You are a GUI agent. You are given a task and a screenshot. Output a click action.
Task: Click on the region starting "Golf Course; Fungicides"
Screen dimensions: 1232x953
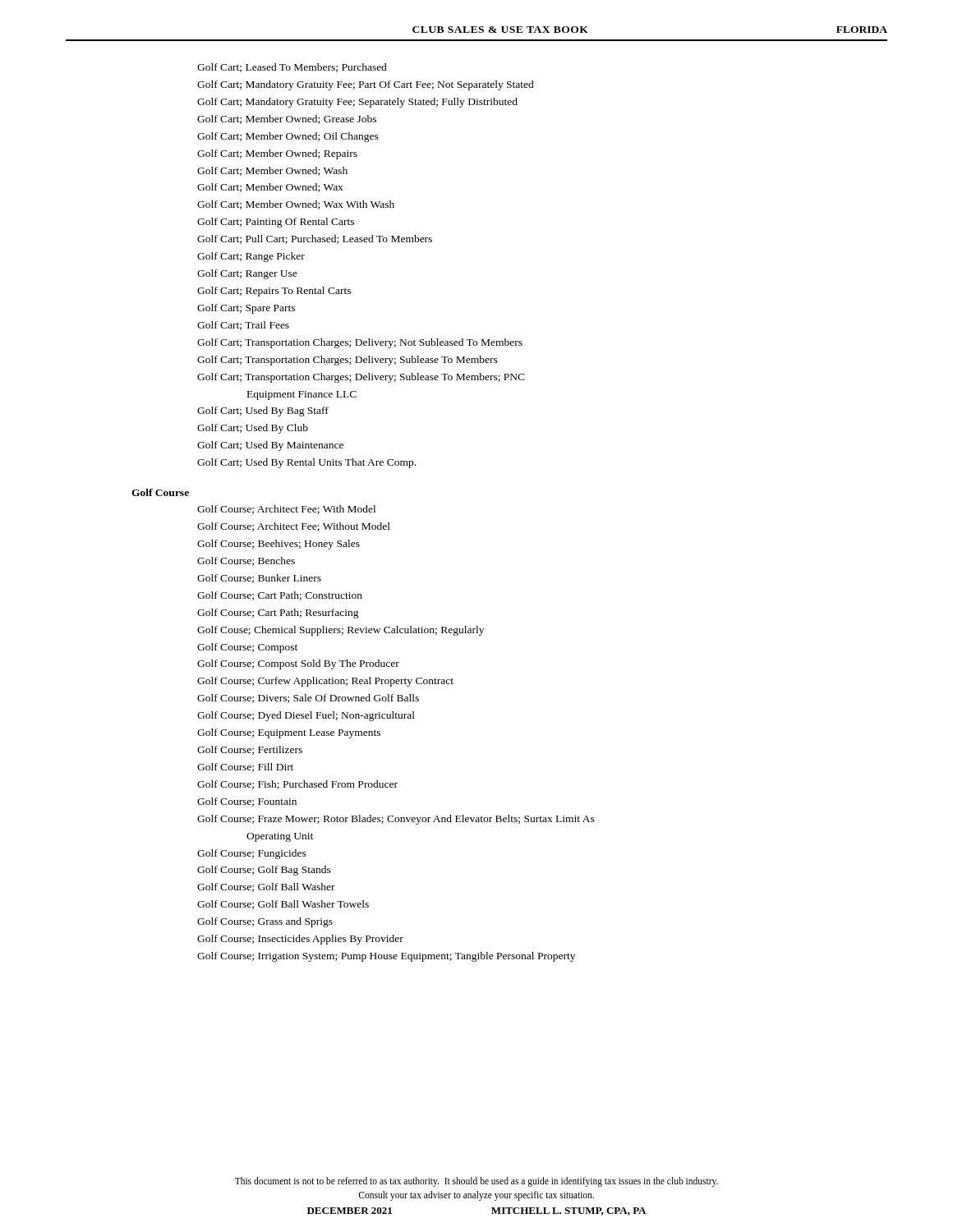(252, 853)
